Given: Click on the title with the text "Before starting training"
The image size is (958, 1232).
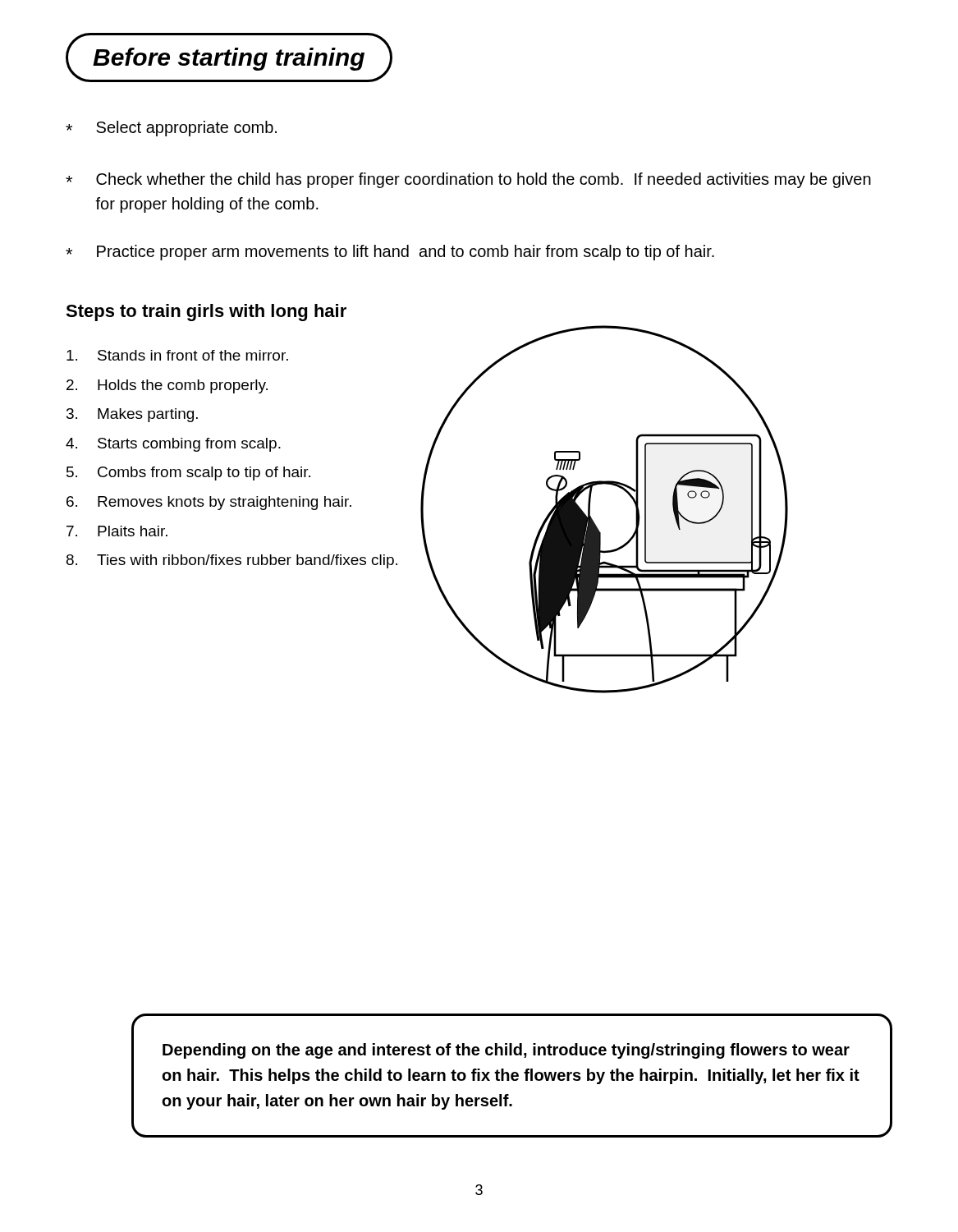Looking at the screenshot, I should 229,57.
